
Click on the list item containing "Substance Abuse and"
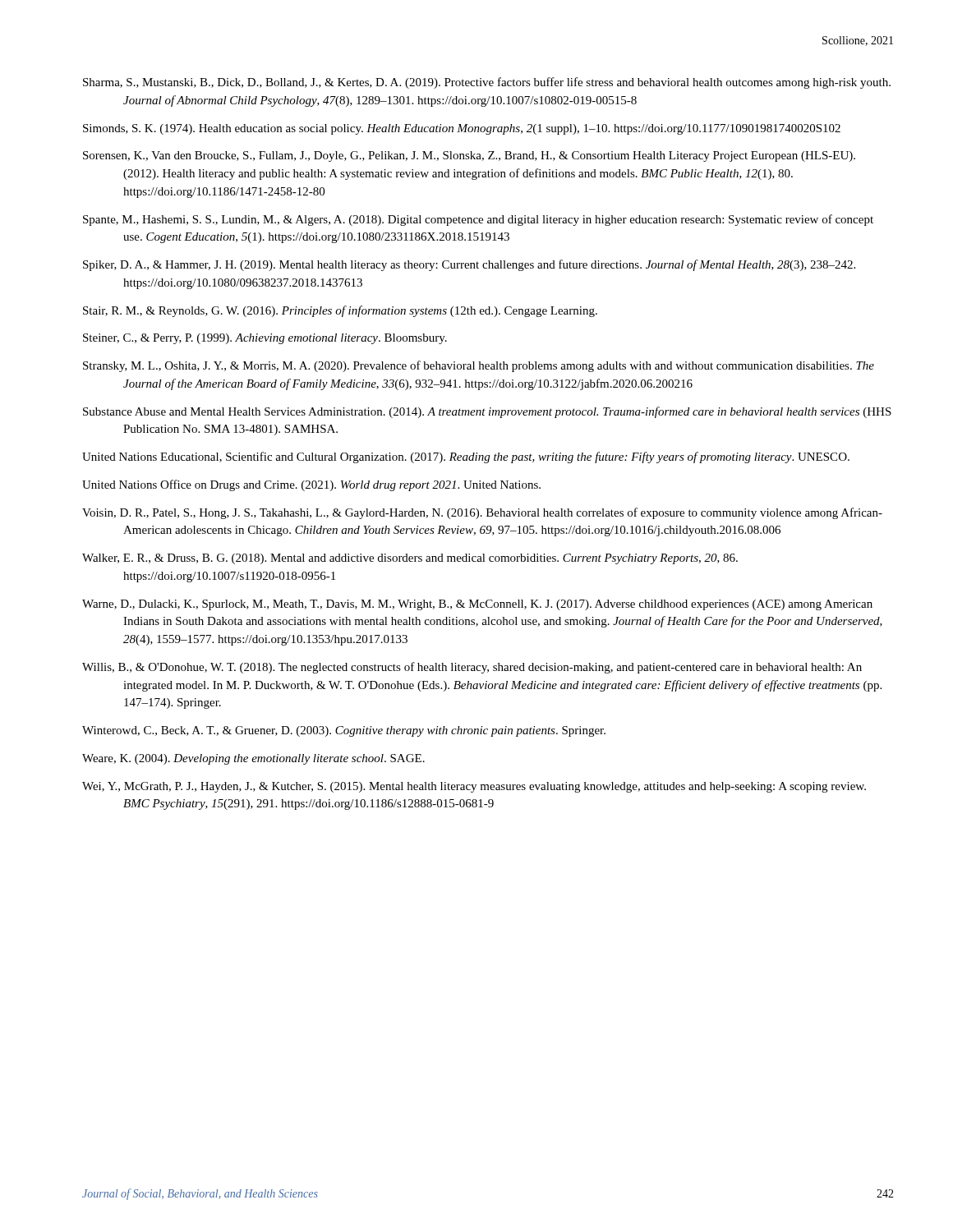tap(487, 420)
